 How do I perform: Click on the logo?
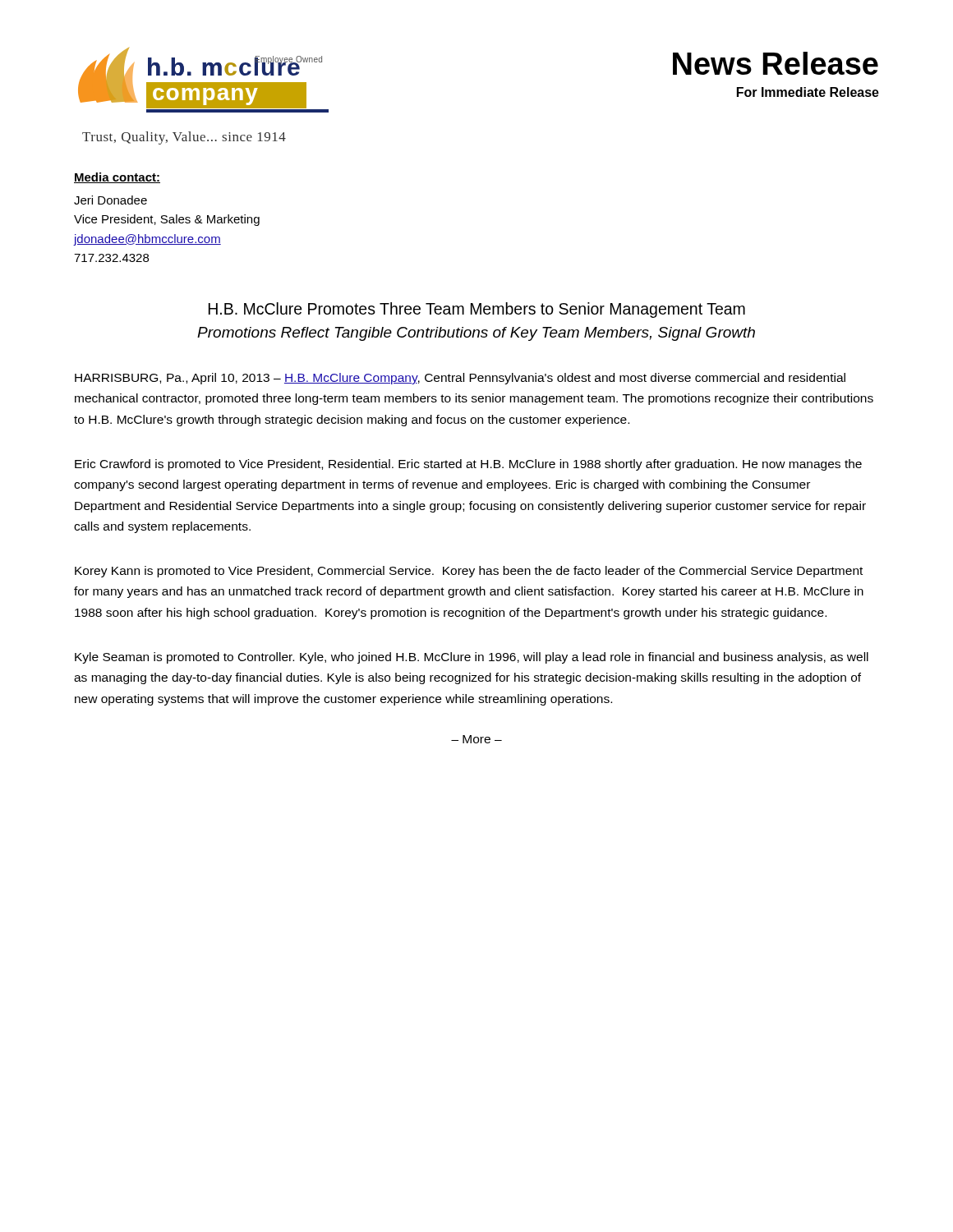tap(201, 92)
